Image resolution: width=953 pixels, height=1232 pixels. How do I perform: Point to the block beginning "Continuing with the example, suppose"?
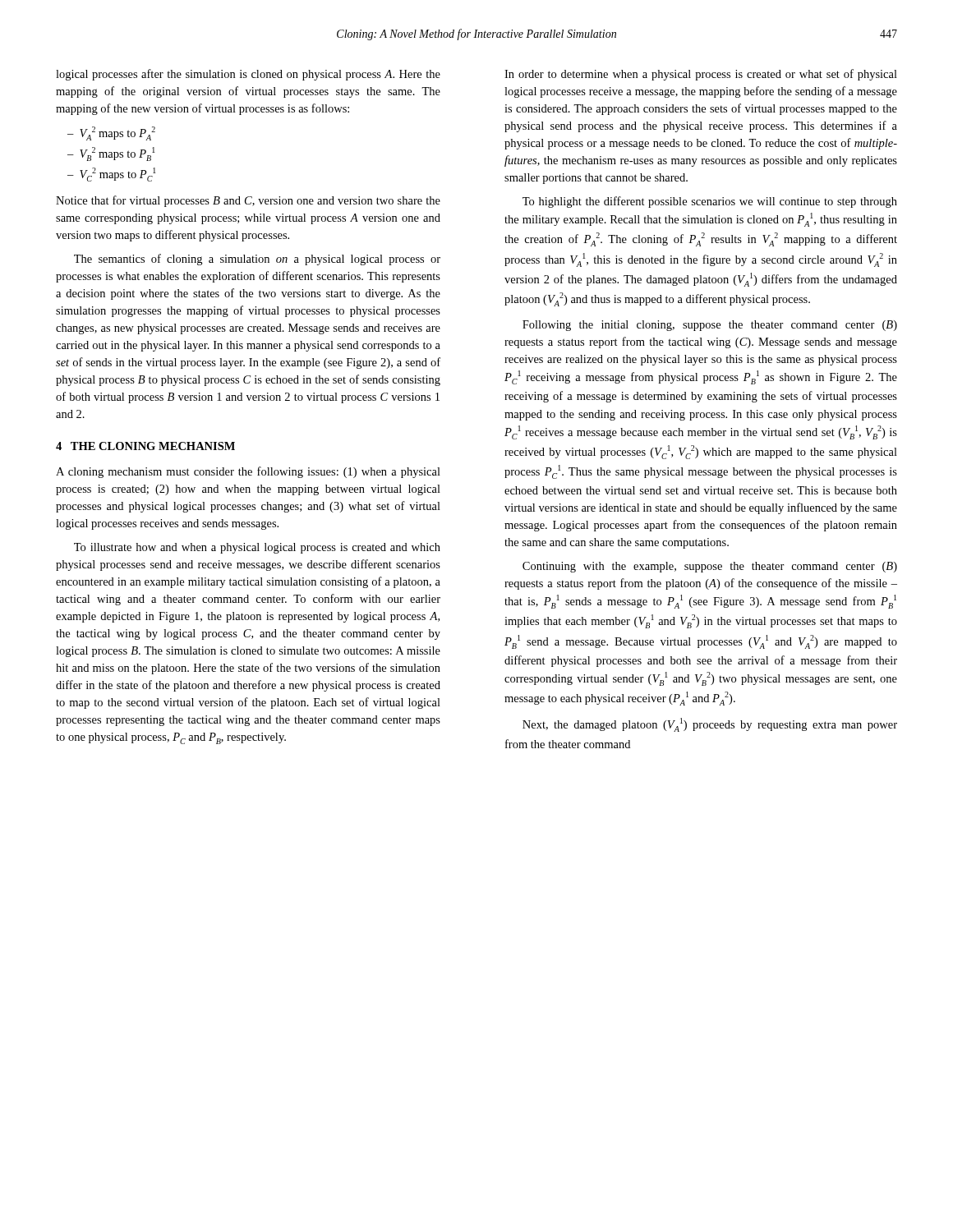pos(701,633)
